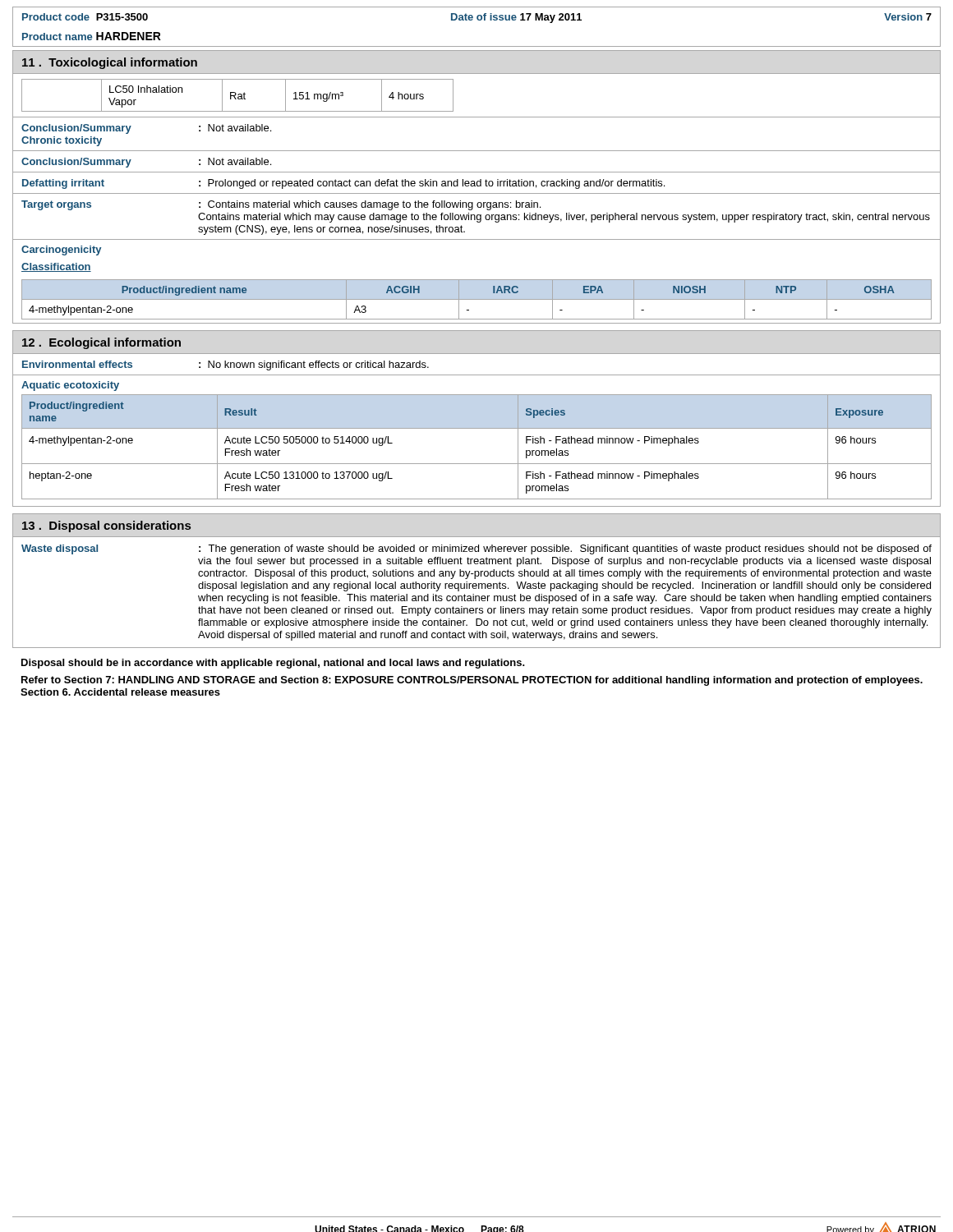Find the text that reads "Conclusion/Summary : Not available."
The width and height of the screenshot is (953, 1232).
coord(147,161)
